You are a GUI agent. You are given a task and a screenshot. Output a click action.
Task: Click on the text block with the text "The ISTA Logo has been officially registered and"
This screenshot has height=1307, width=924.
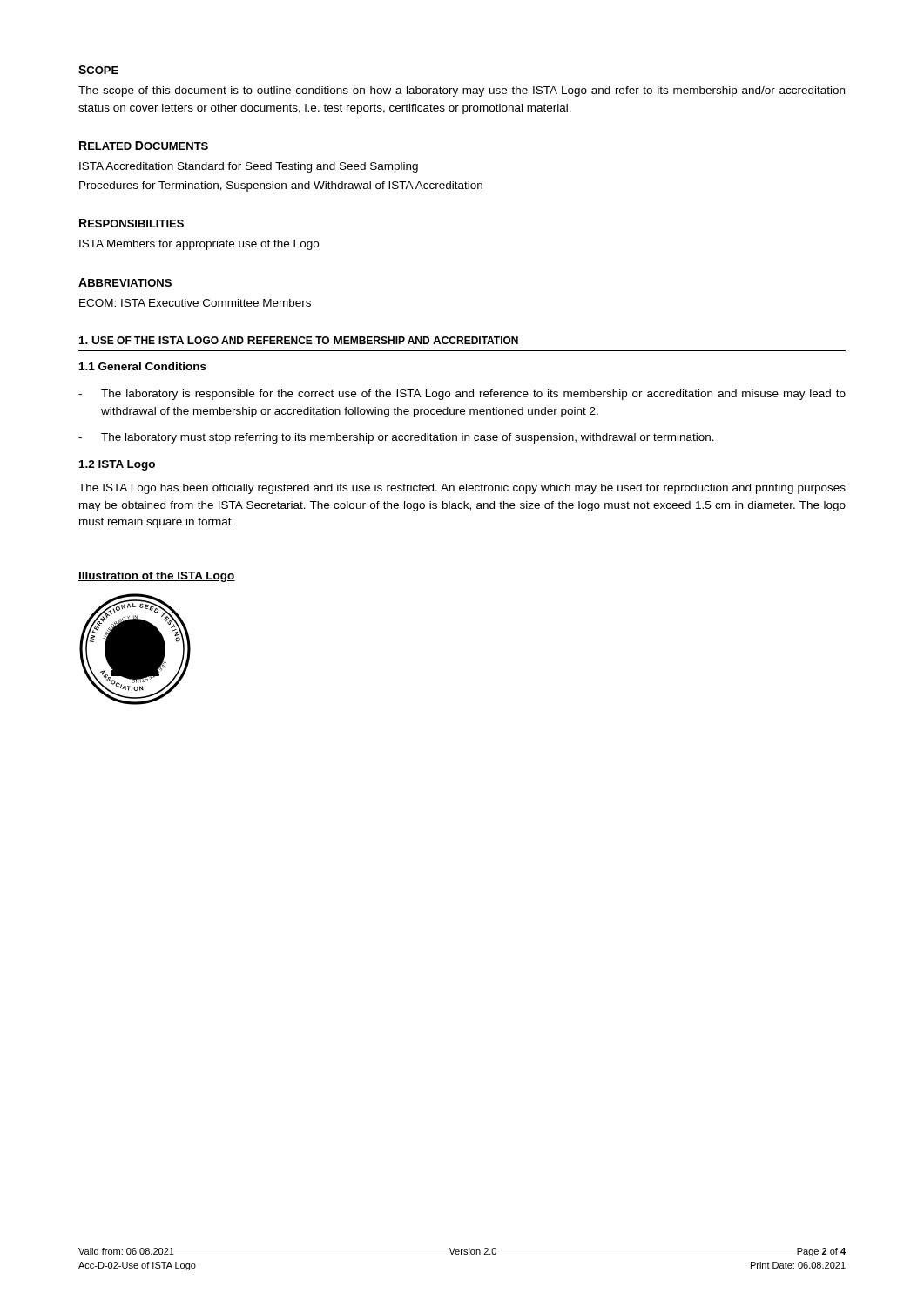point(462,505)
